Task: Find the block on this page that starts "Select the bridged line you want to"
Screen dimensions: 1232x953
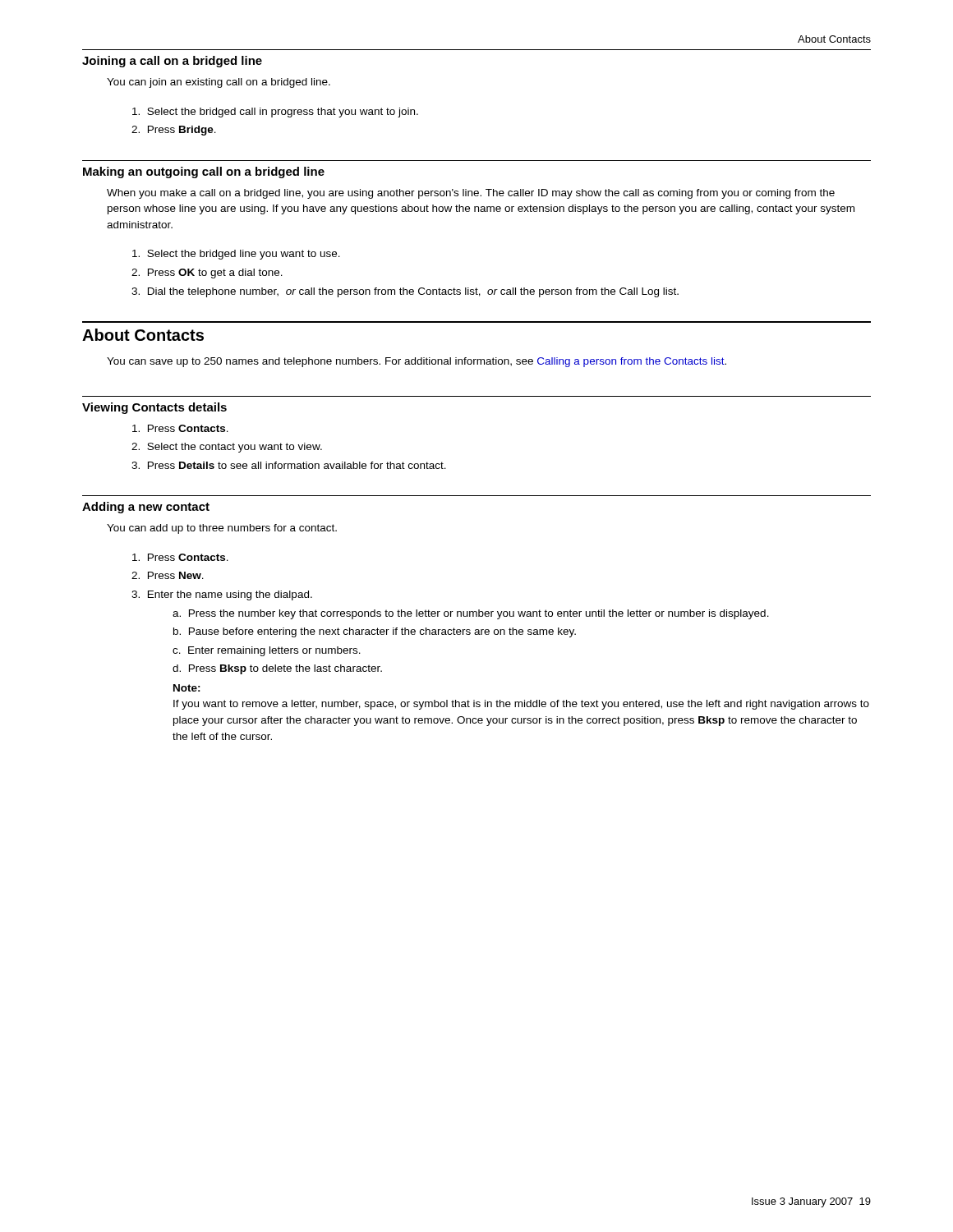Action: [x=236, y=254]
